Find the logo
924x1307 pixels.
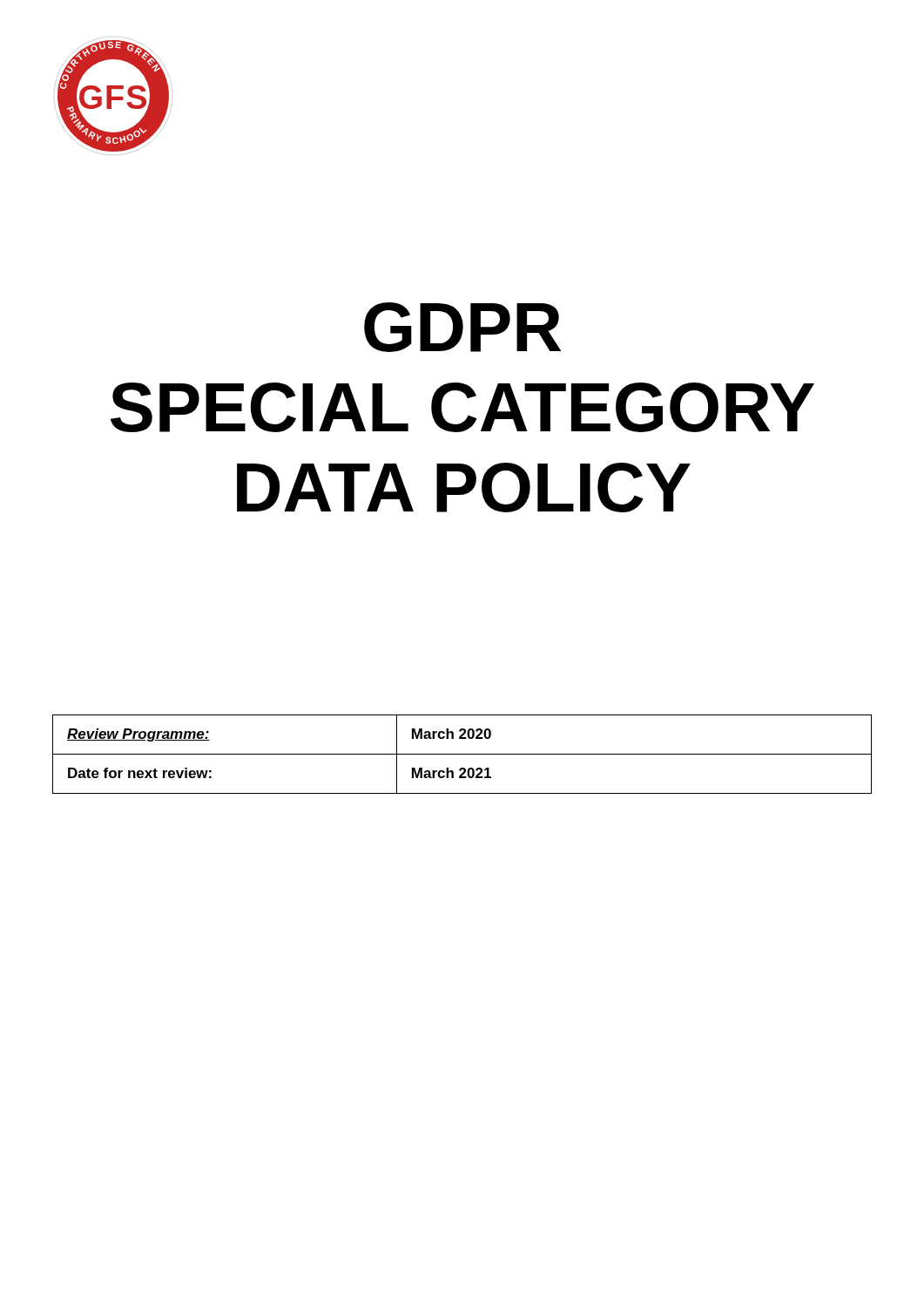113,96
